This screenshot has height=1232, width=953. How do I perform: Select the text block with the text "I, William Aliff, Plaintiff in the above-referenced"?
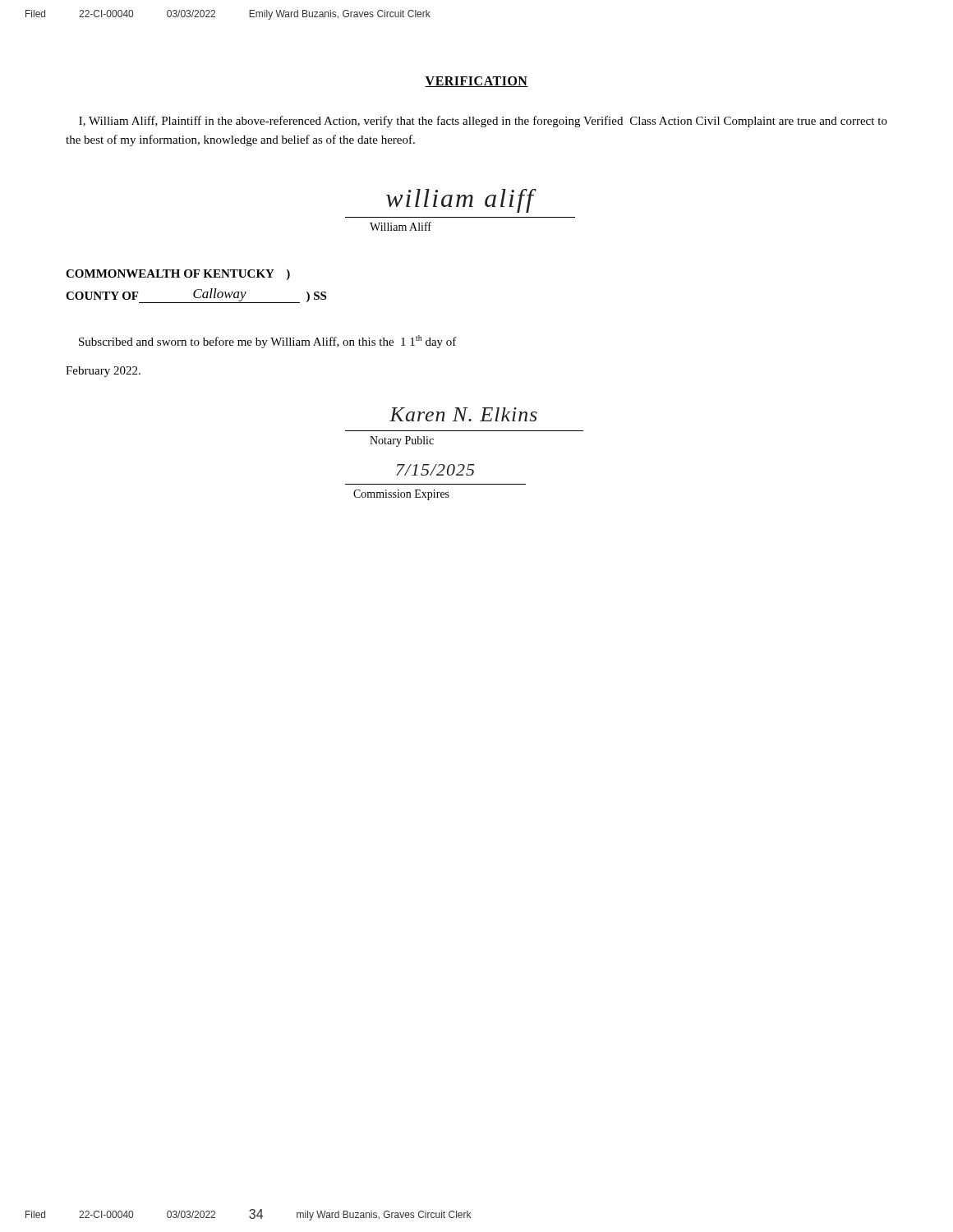[x=476, y=130]
